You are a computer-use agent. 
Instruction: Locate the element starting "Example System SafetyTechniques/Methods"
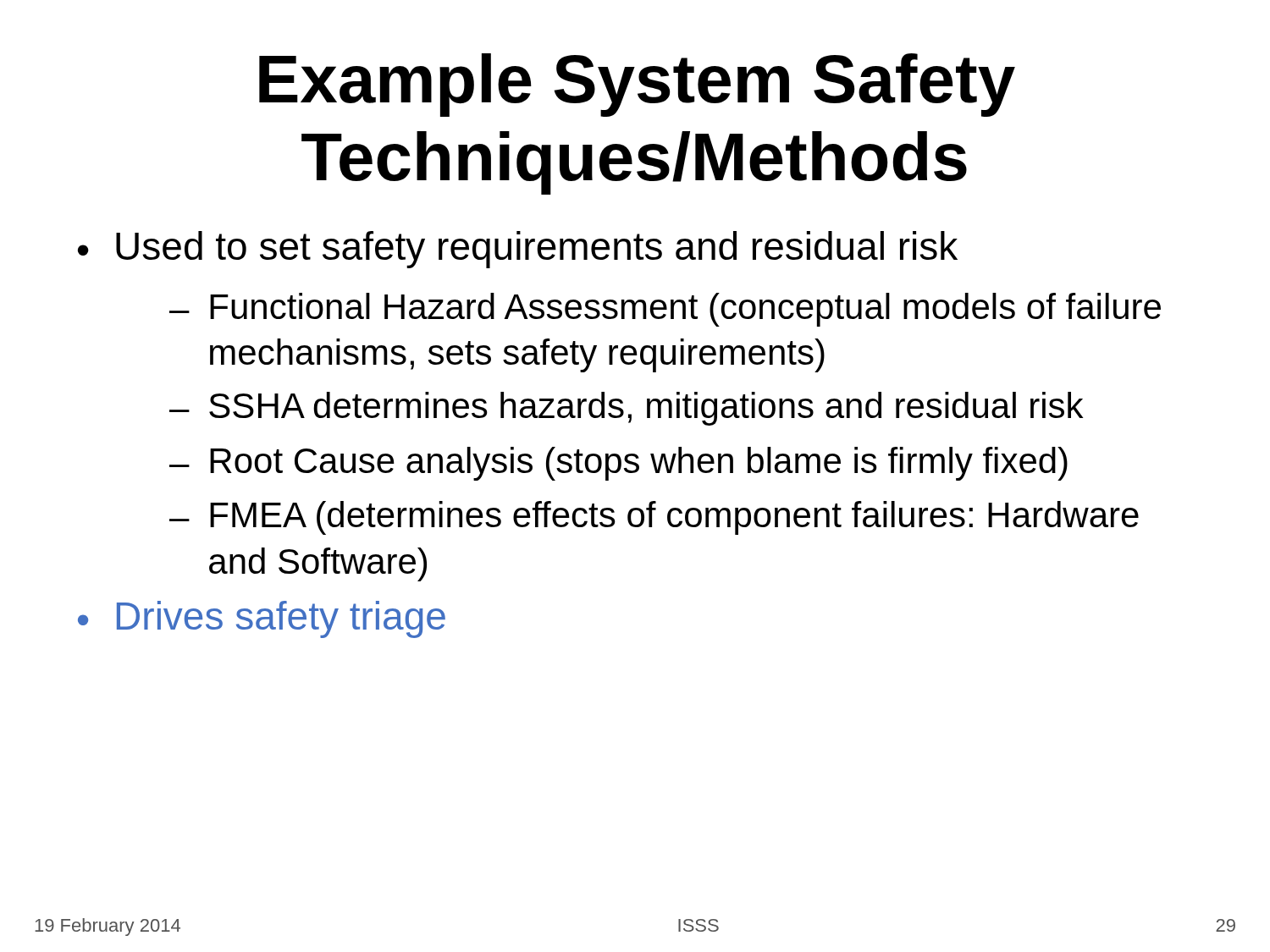(x=635, y=118)
